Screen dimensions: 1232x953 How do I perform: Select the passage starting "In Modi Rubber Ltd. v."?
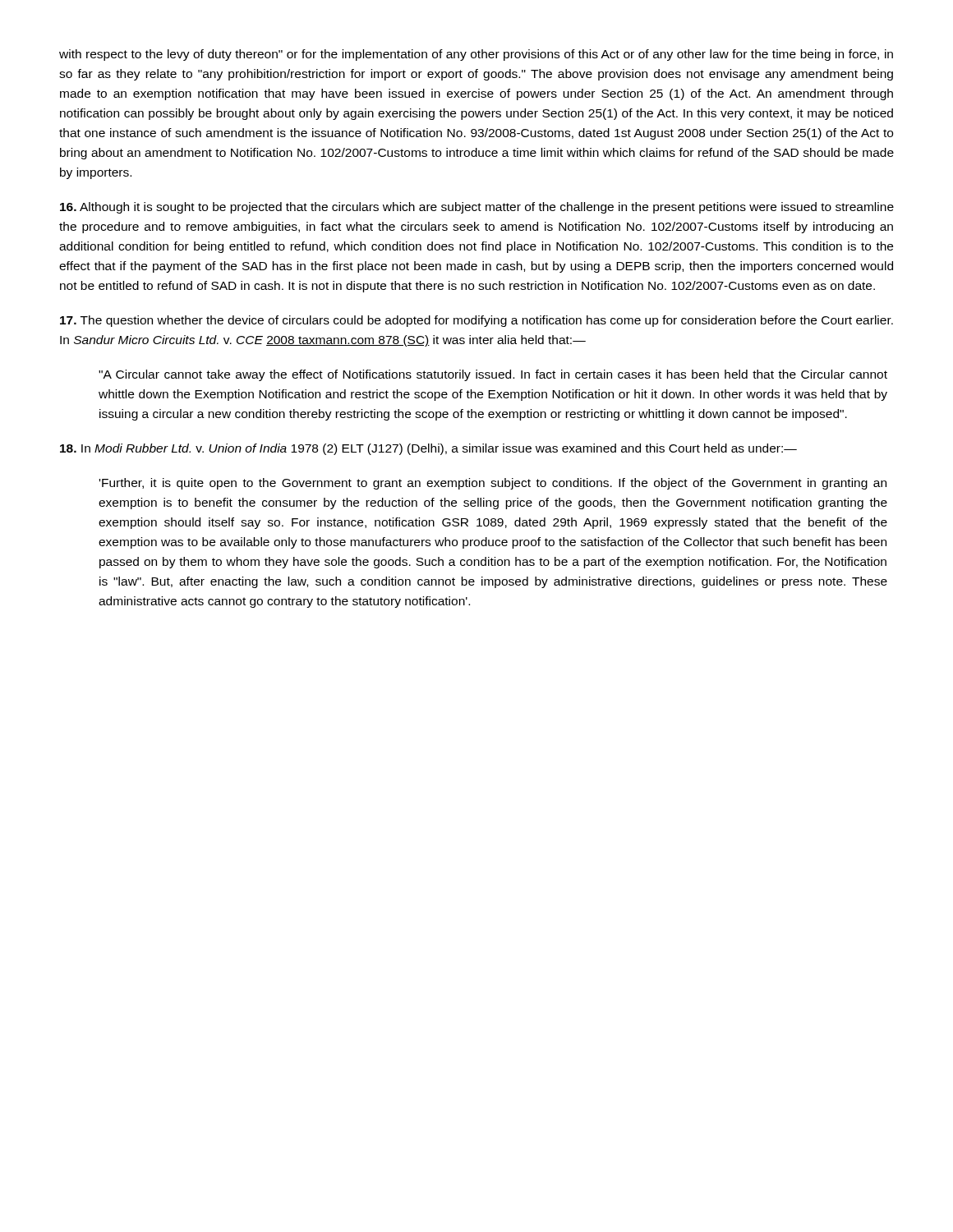428,448
